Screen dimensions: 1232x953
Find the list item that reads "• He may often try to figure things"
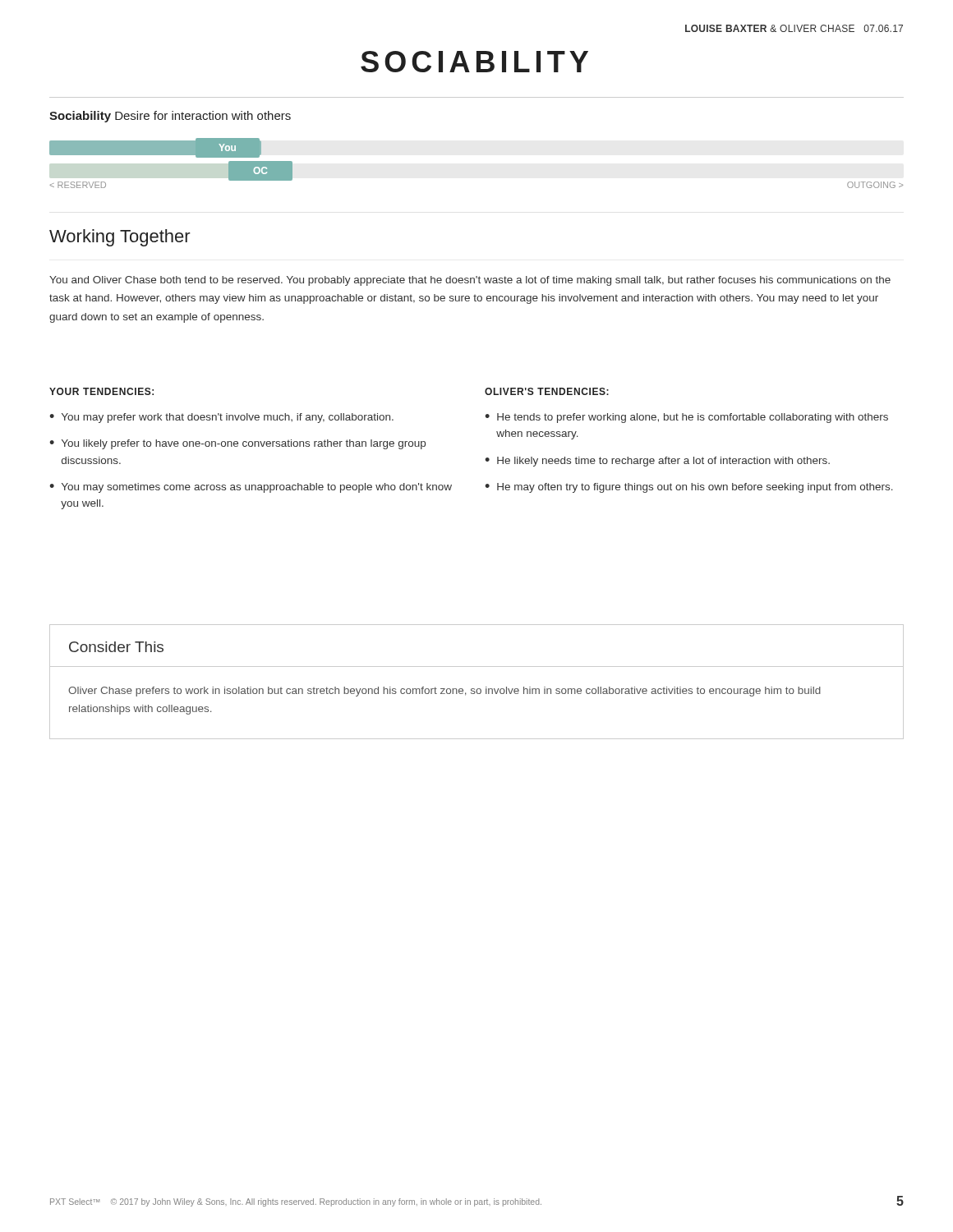pyautogui.click(x=689, y=487)
